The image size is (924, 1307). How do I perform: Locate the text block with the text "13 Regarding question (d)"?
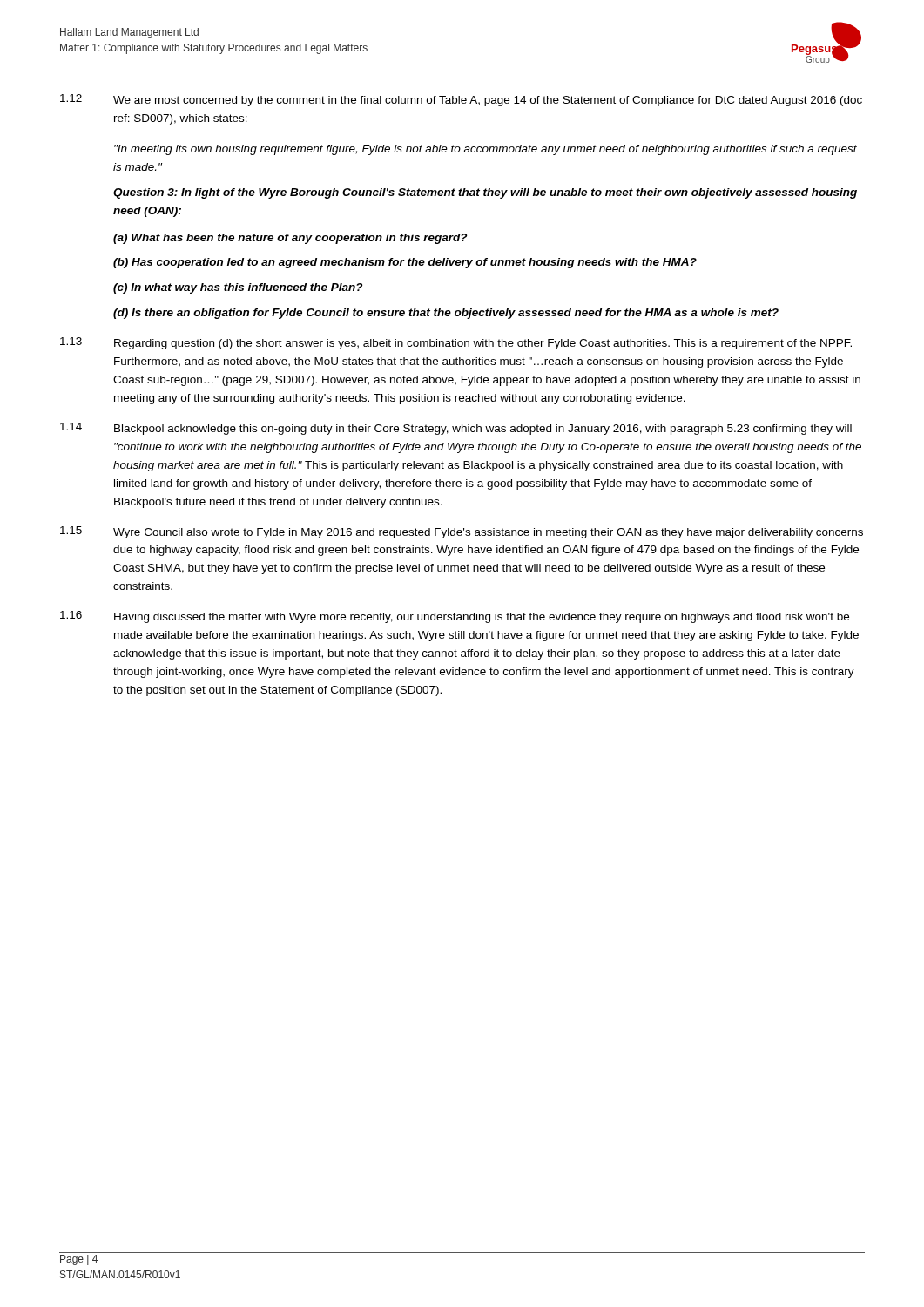(462, 371)
